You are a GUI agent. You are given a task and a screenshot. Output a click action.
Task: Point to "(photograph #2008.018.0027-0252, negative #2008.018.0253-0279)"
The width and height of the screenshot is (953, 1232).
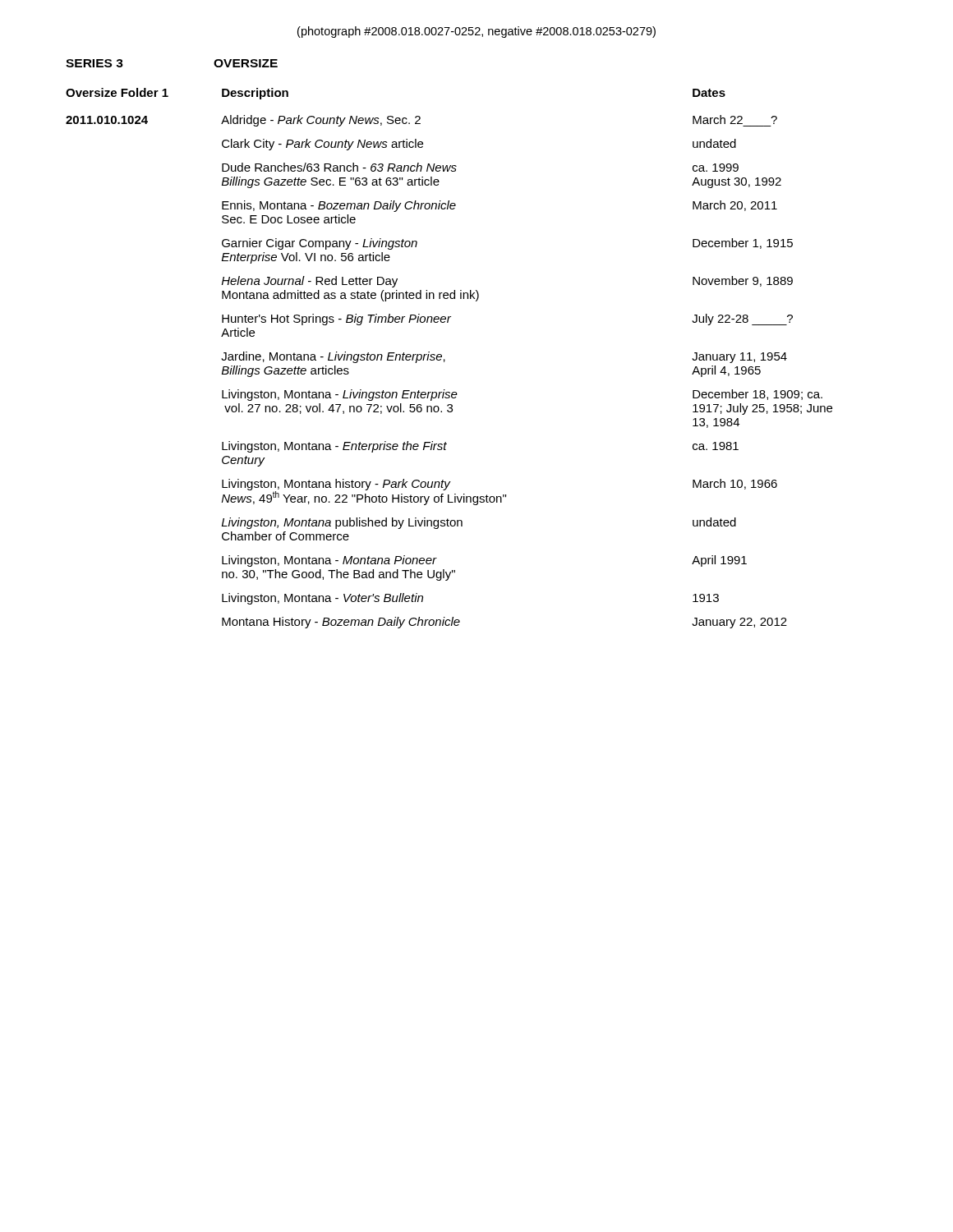coord(476,31)
